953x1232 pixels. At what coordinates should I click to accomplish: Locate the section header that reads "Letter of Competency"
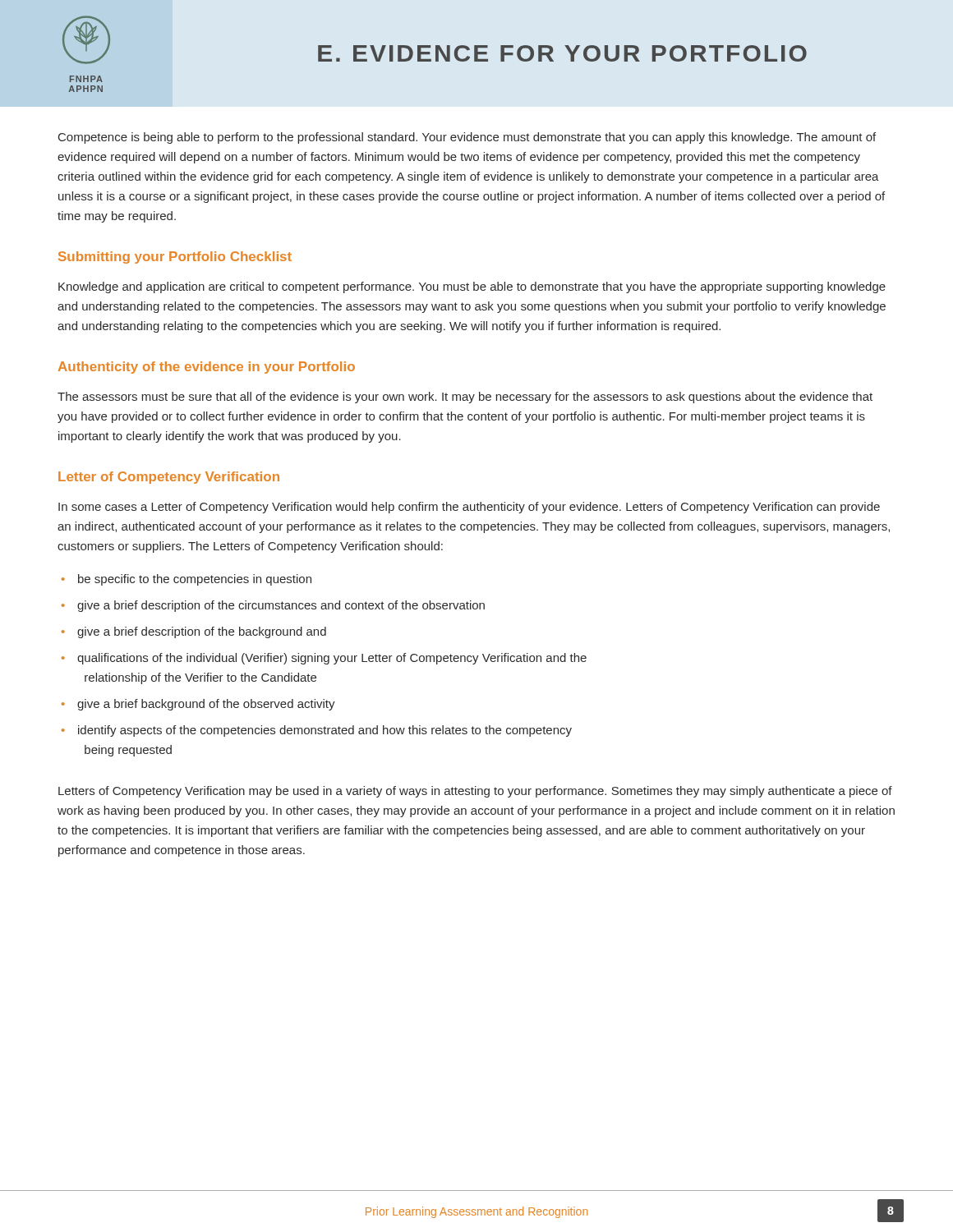pyautogui.click(x=169, y=477)
